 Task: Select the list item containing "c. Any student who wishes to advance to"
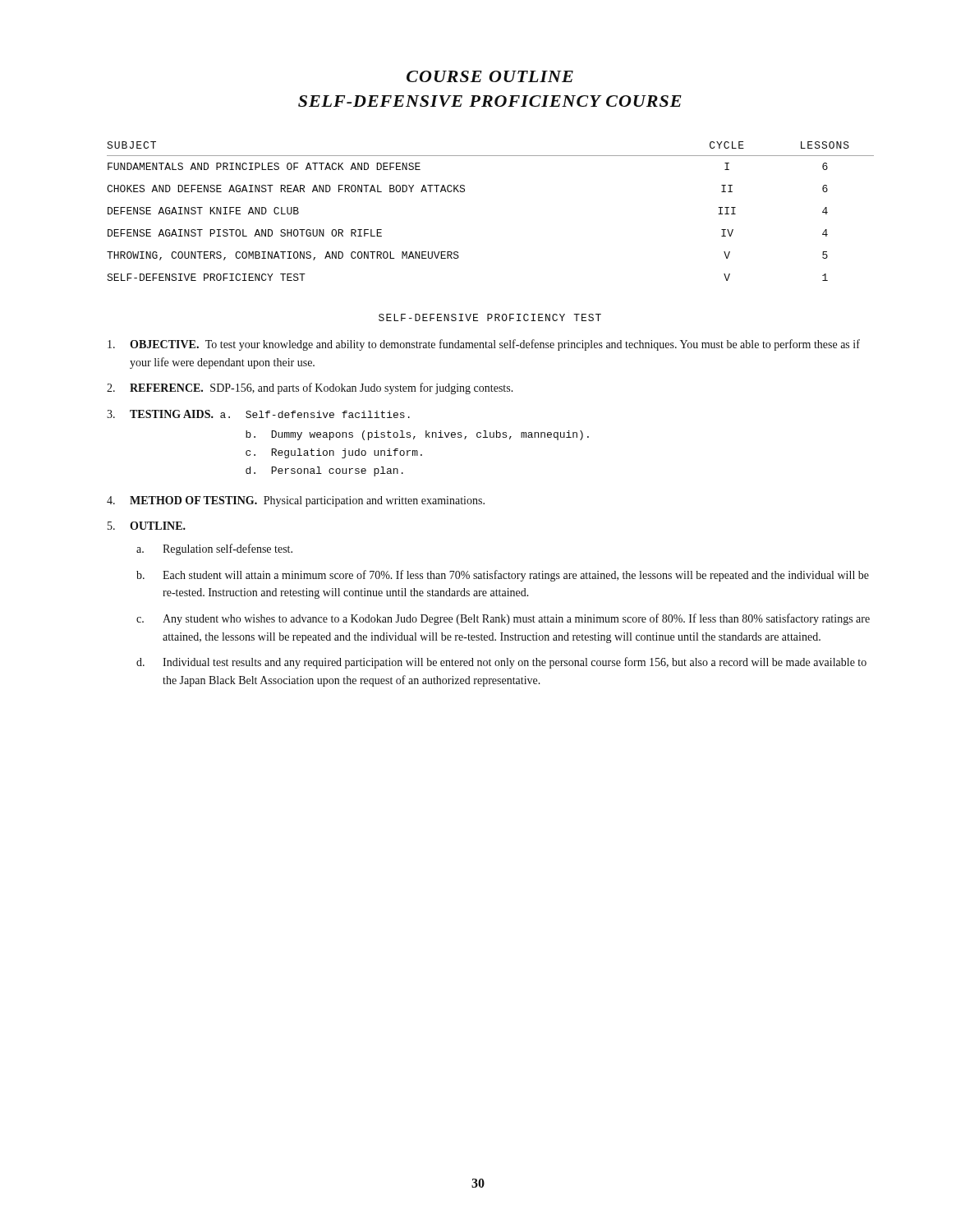505,628
